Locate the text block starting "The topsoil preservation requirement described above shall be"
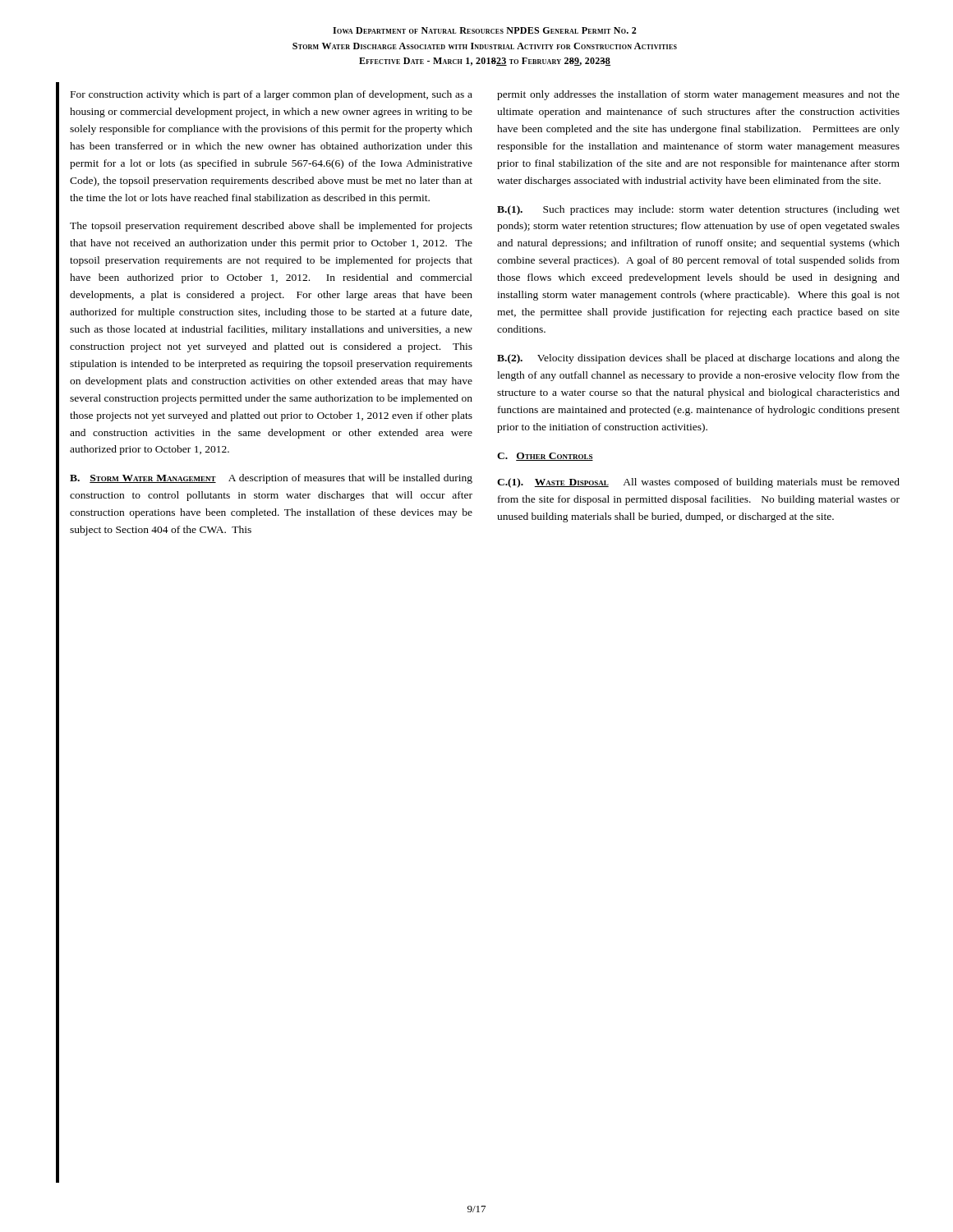The height and width of the screenshot is (1232, 953). [271, 338]
